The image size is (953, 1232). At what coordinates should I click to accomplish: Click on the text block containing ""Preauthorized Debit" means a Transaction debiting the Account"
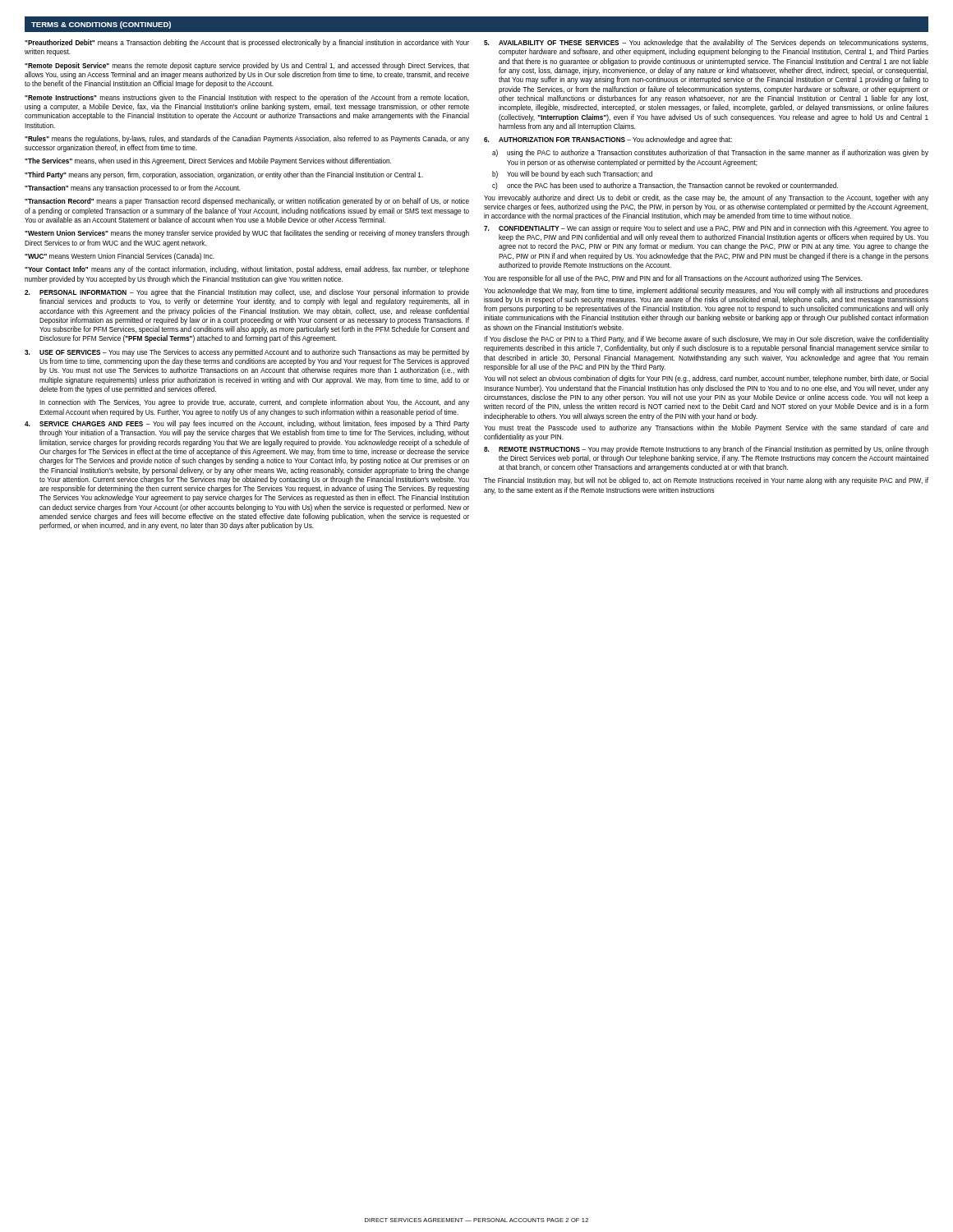[x=247, y=48]
